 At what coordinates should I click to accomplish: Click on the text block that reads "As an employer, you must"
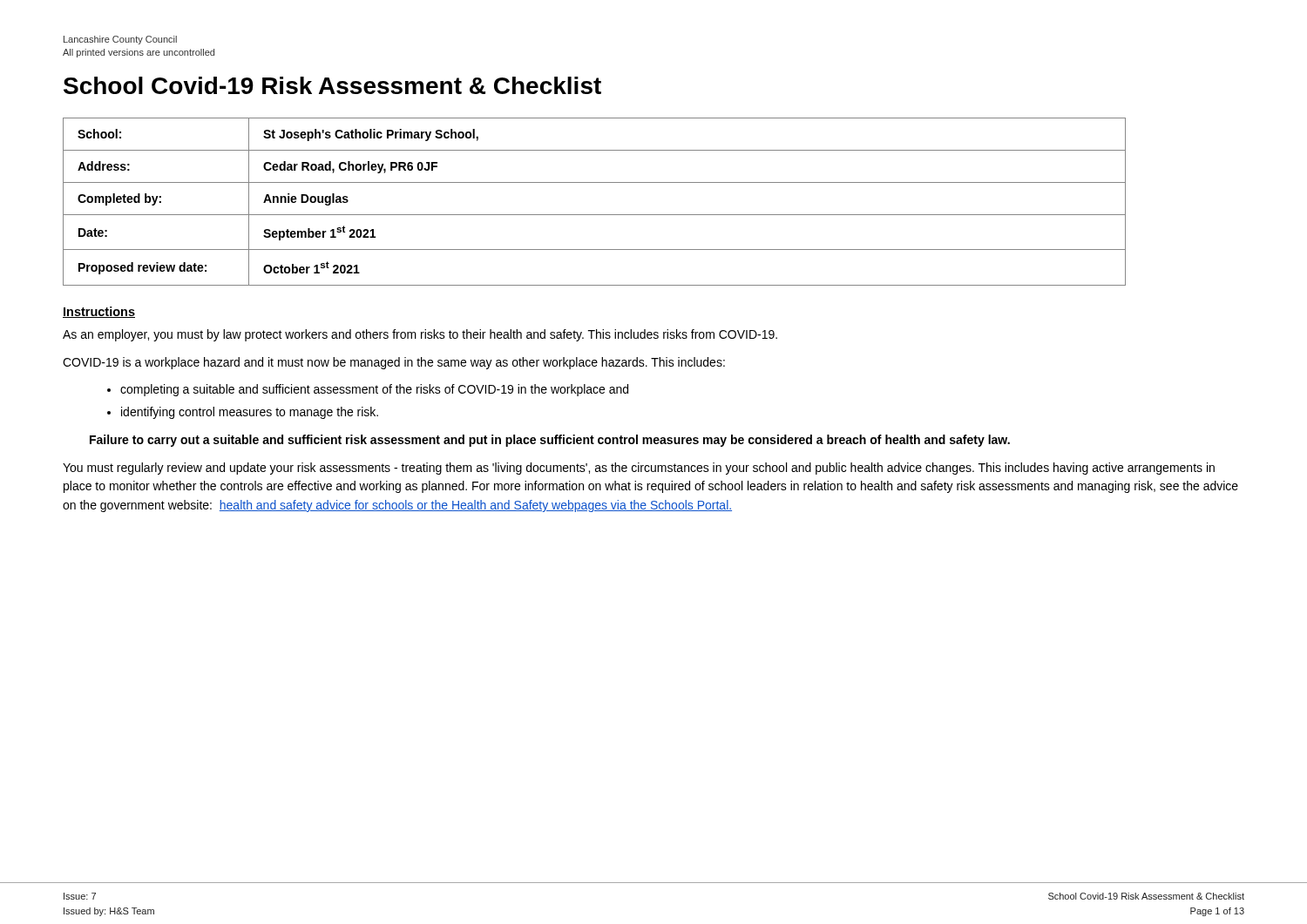pos(420,335)
